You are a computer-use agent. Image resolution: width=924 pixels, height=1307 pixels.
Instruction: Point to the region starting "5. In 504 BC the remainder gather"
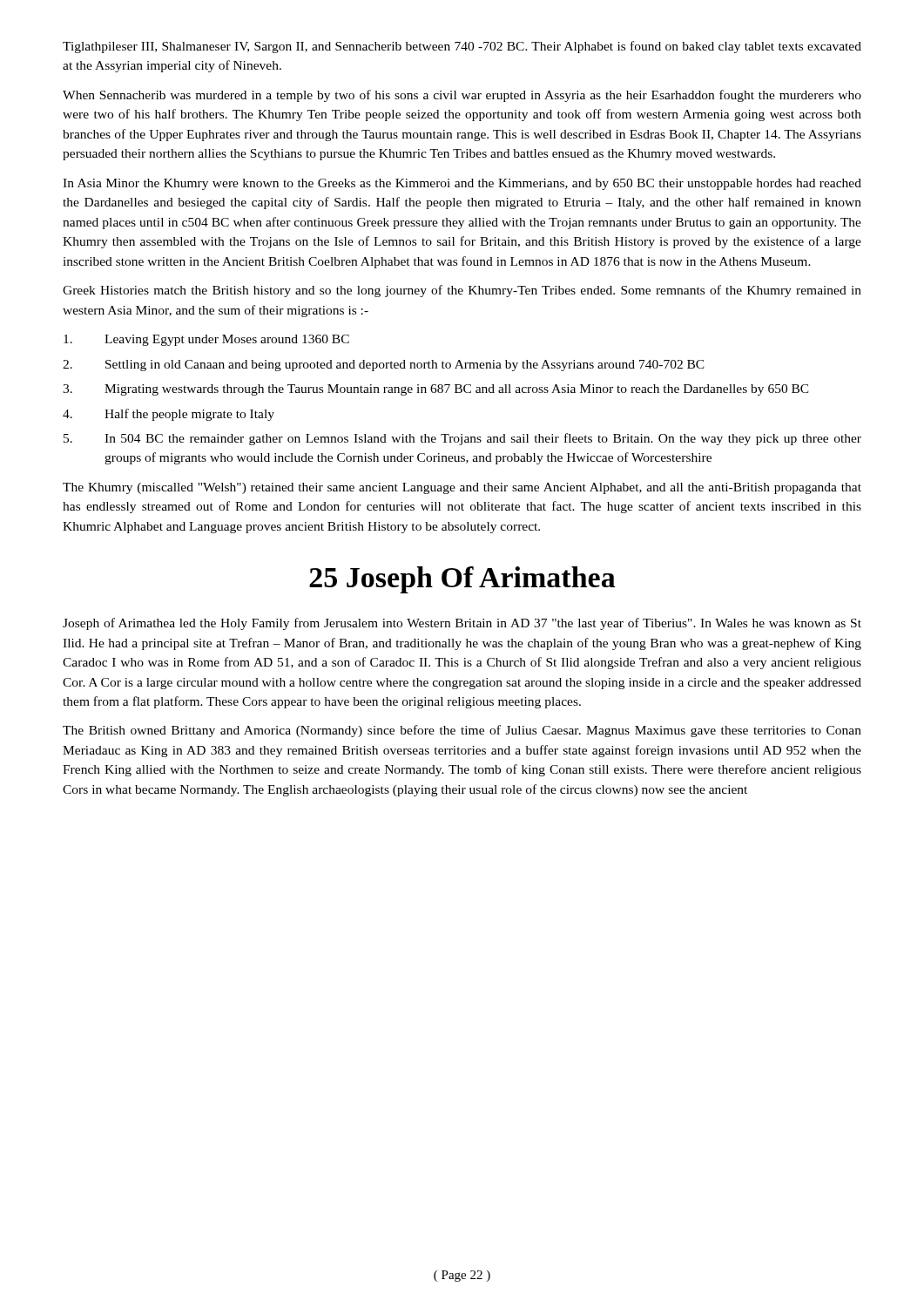click(x=462, y=448)
